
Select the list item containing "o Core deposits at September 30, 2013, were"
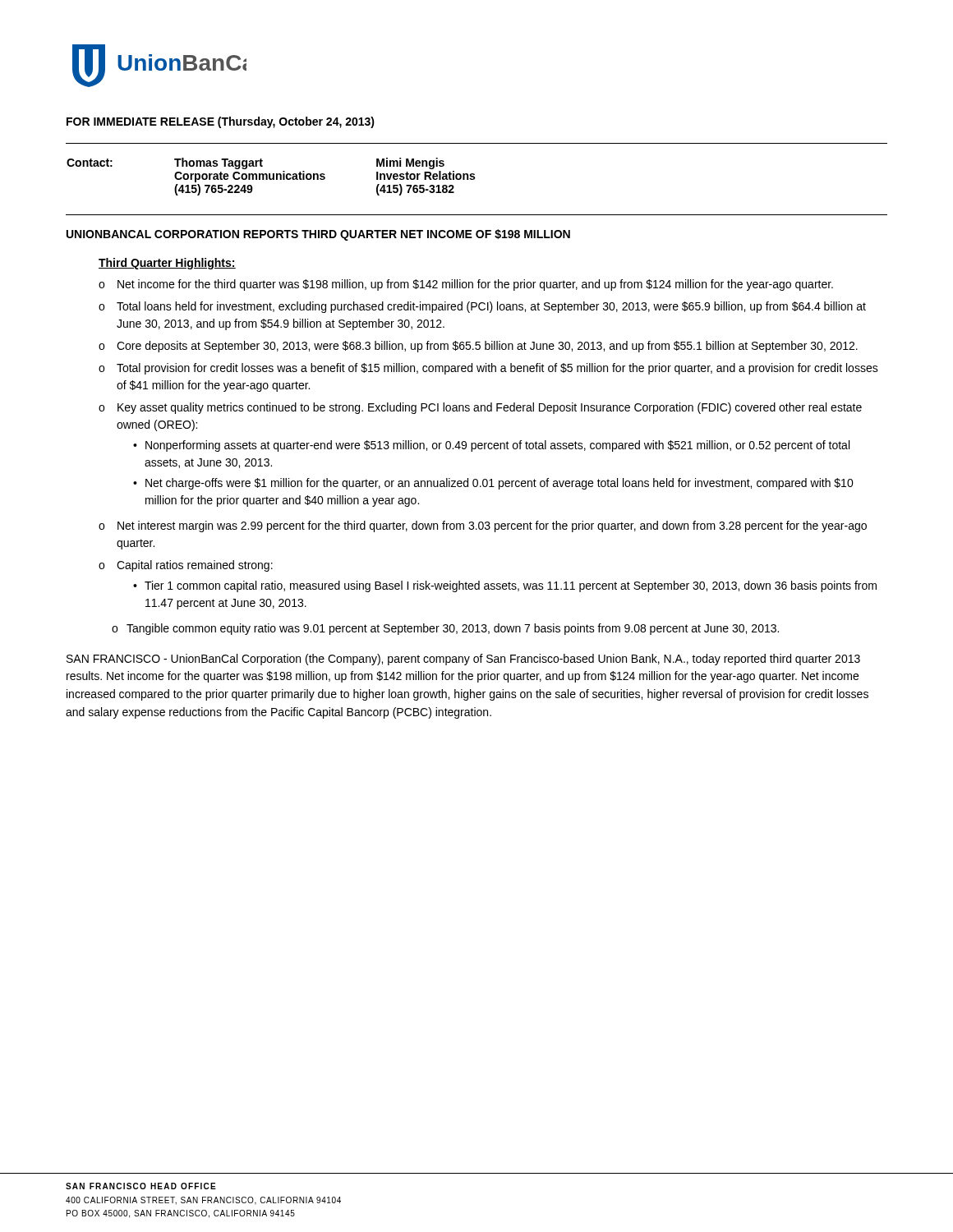tap(493, 346)
